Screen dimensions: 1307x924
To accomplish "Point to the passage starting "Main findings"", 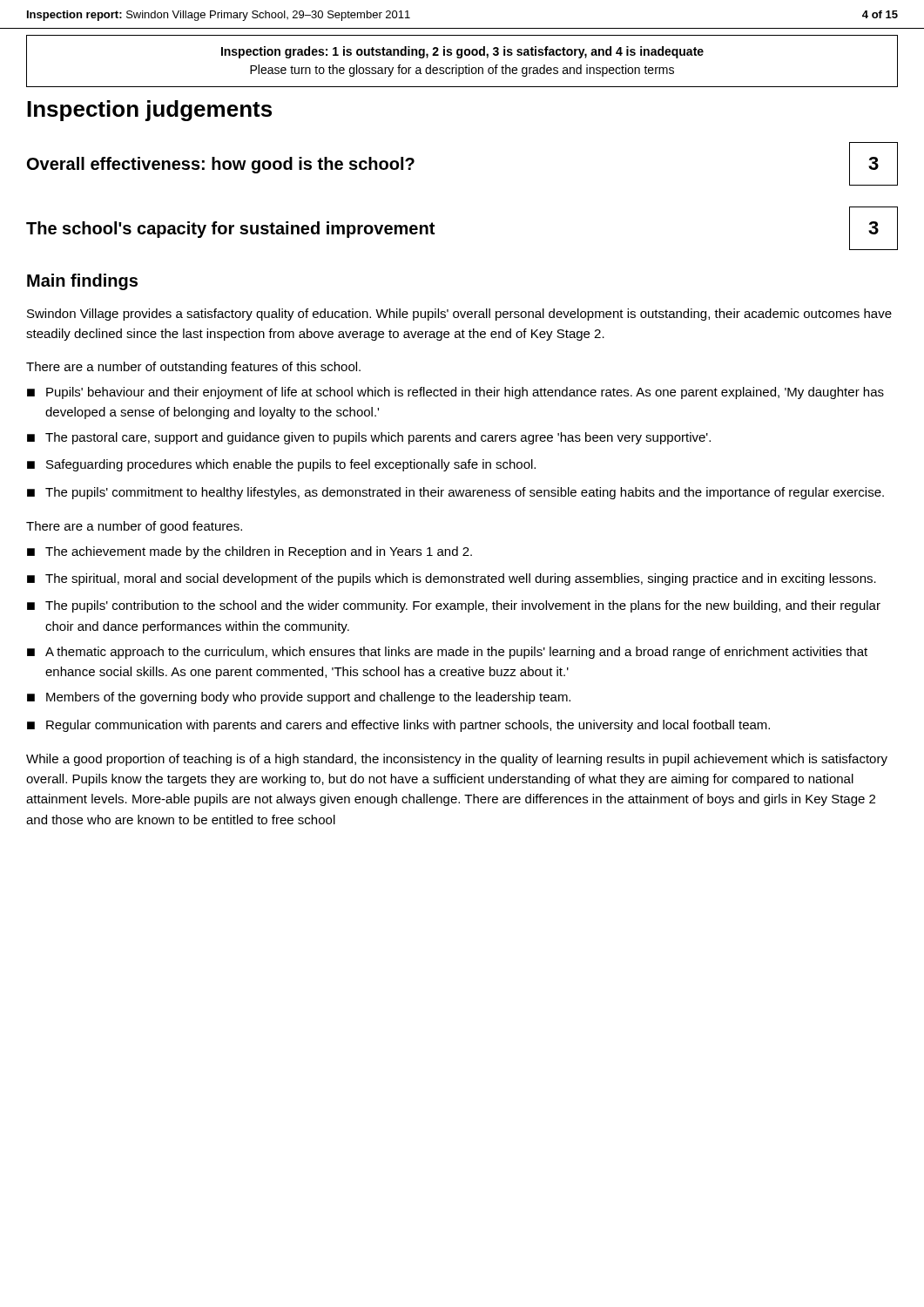I will (x=82, y=281).
